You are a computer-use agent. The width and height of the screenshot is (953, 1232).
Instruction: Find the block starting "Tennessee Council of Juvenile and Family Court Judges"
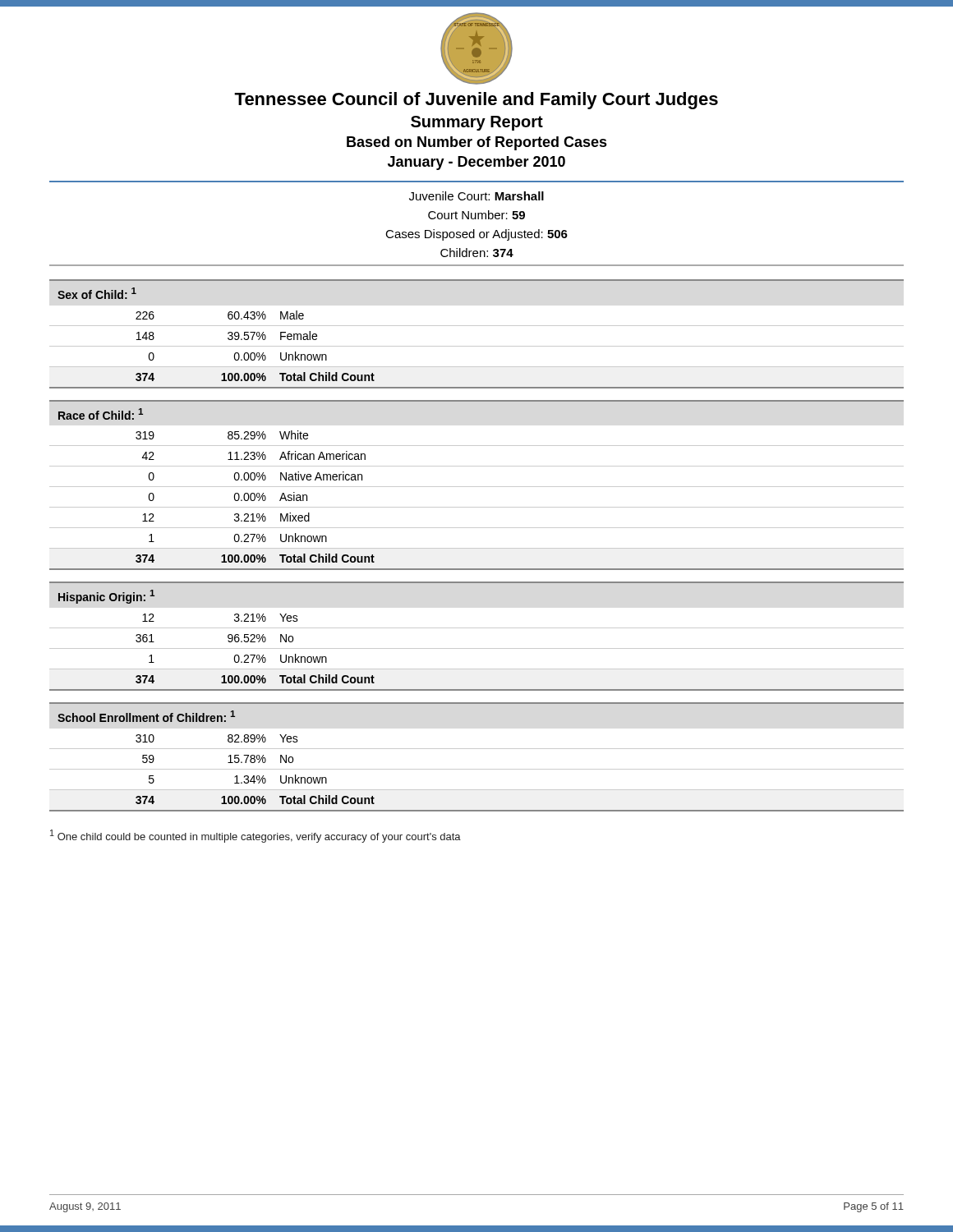tap(476, 99)
